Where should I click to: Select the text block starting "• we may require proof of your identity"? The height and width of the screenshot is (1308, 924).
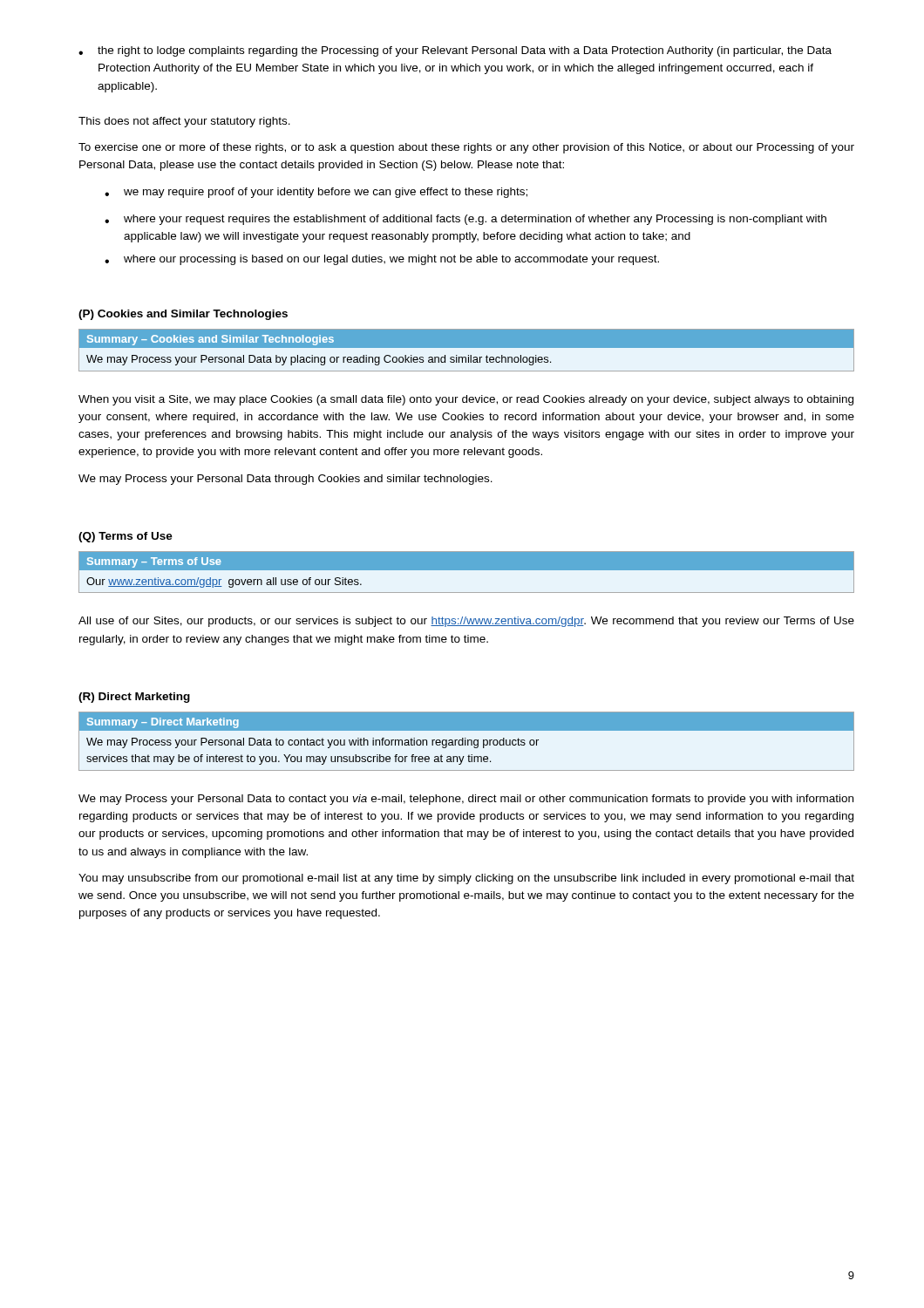479,194
